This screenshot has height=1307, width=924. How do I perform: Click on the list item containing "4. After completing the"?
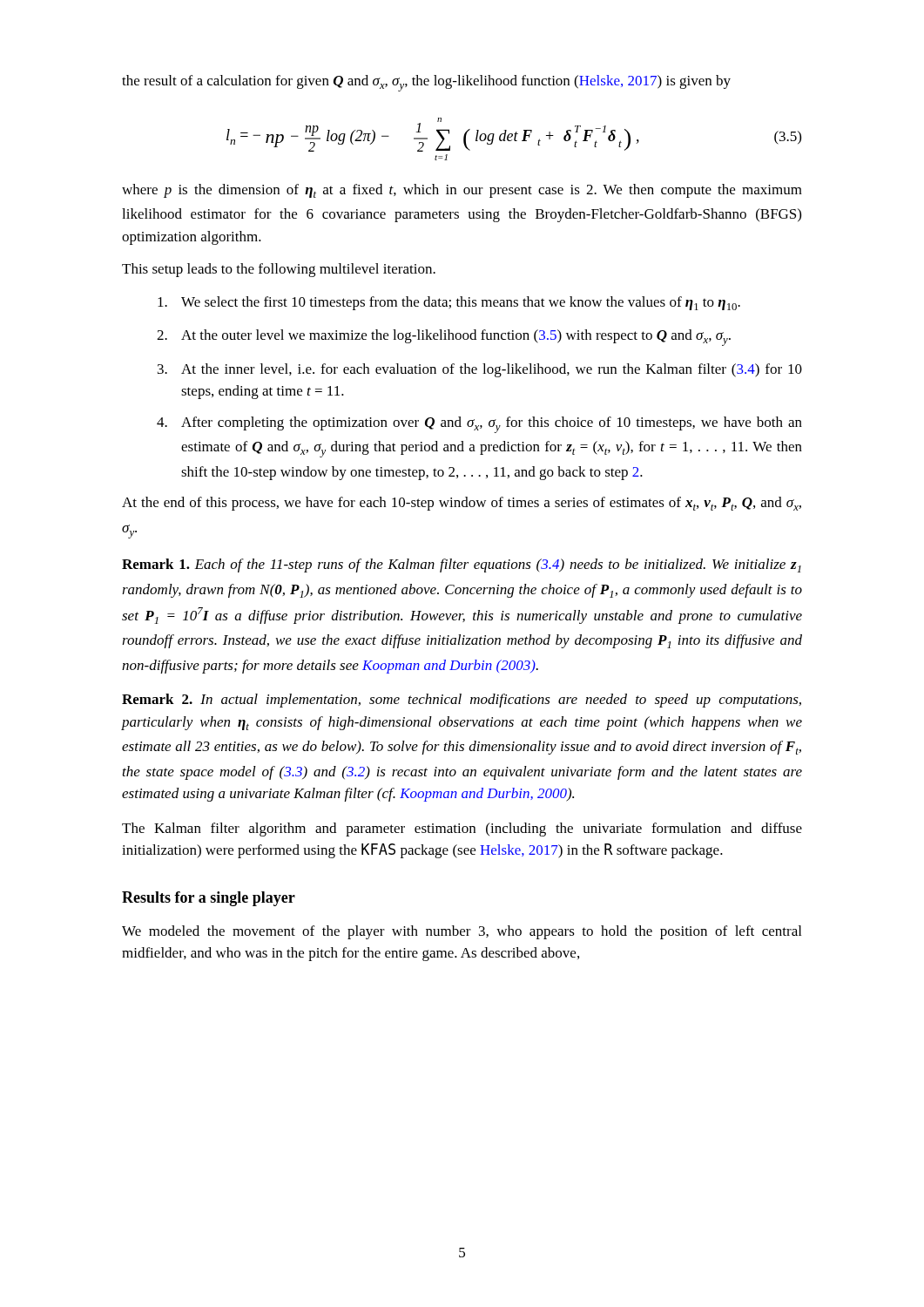[x=479, y=447]
